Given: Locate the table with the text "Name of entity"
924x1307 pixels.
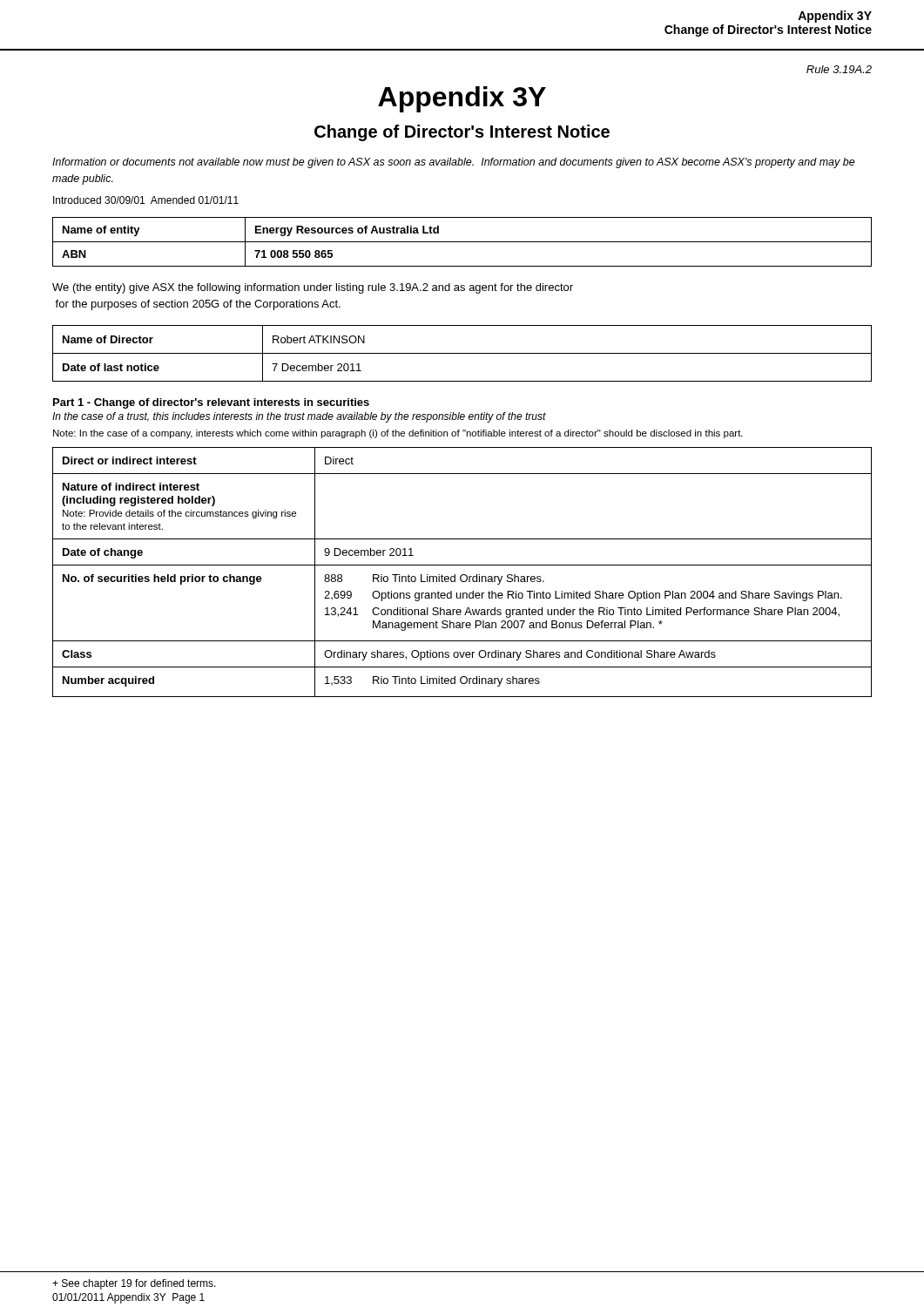Looking at the screenshot, I should pyautogui.click(x=462, y=241).
